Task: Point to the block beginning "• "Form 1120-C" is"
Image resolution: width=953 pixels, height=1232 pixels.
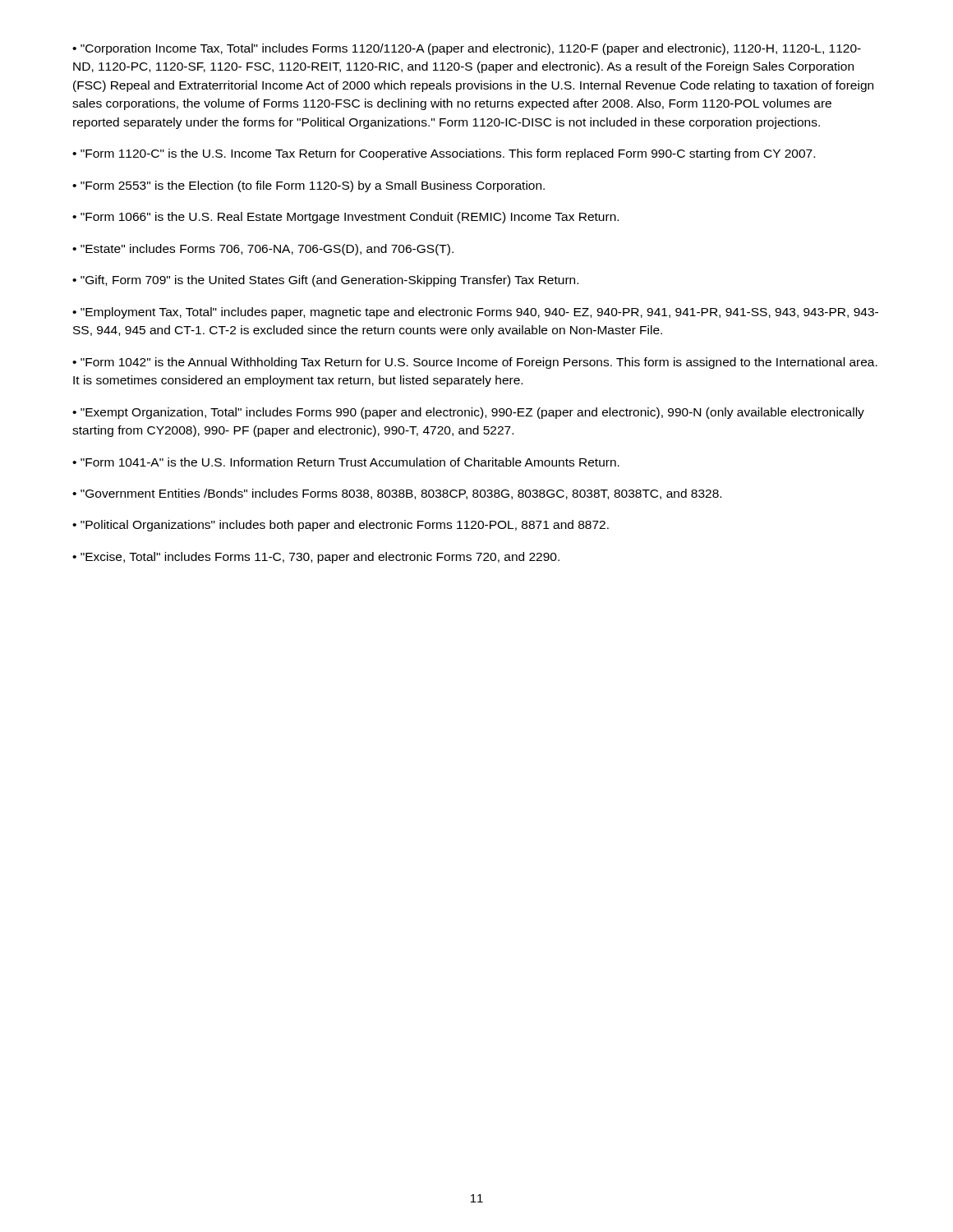Action: point(444,153)
